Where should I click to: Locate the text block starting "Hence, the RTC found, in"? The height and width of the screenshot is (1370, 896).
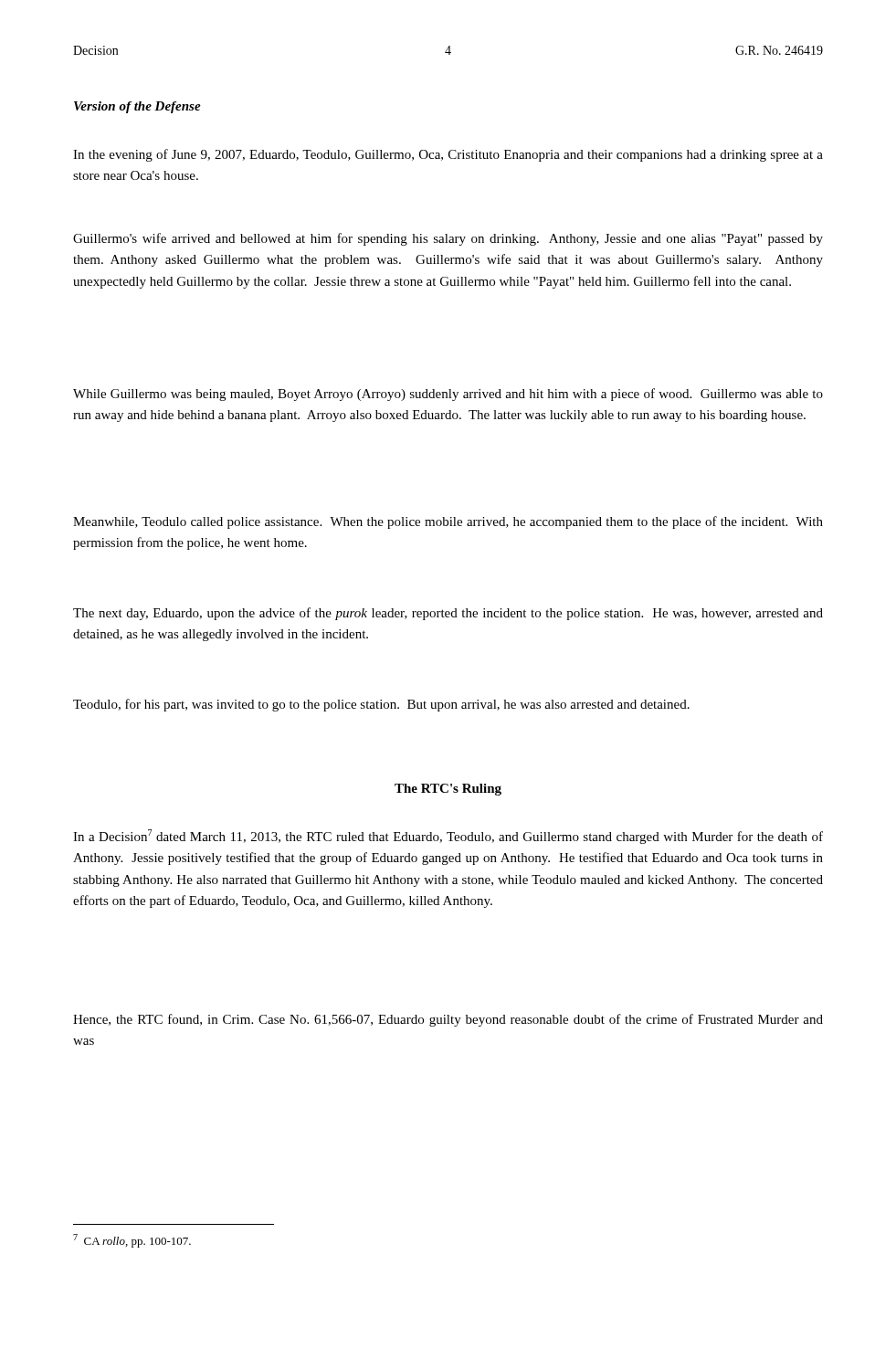pyautogui.click(x=448, y=1030)
